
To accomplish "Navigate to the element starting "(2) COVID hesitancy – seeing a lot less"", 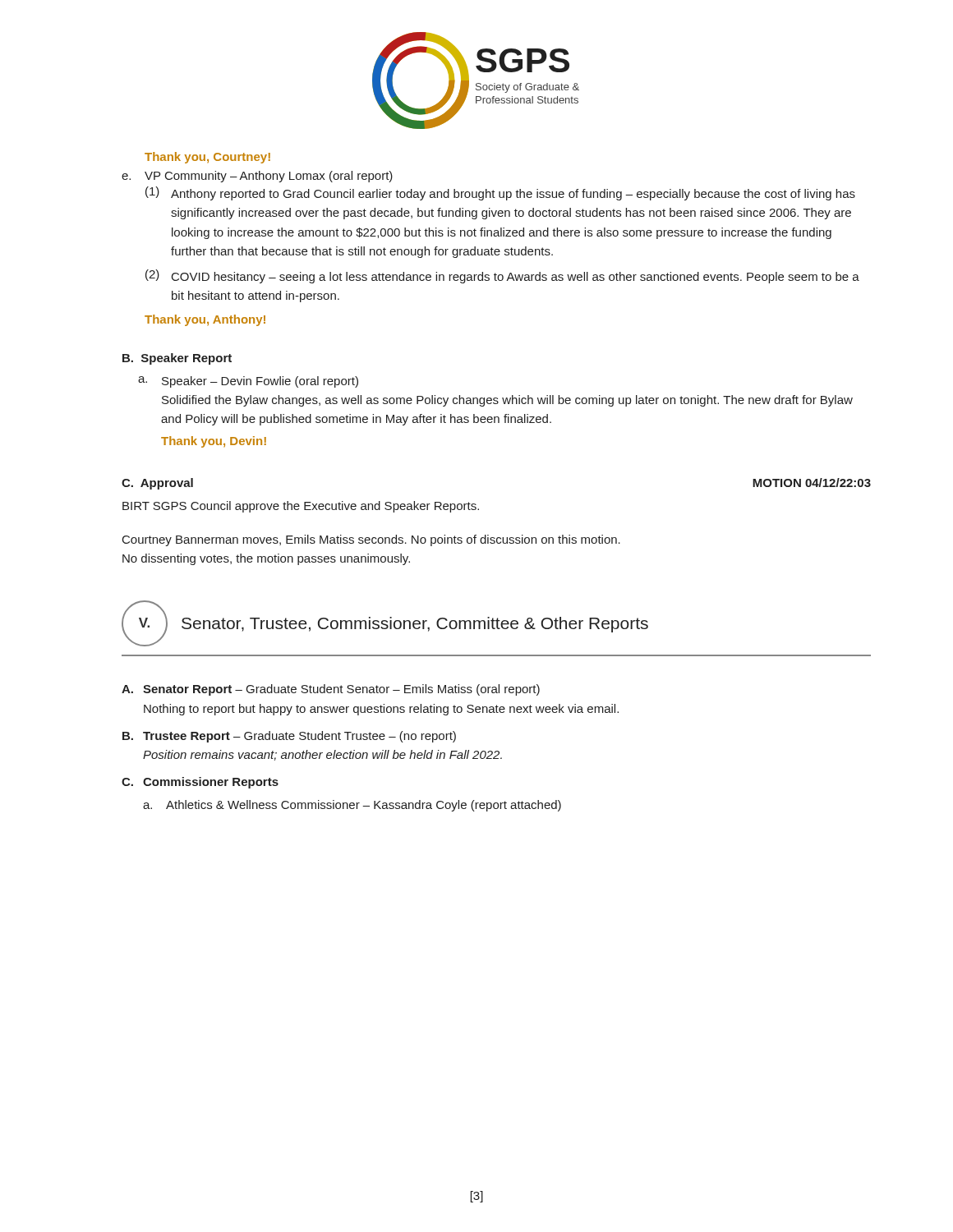I will tap(508, 286).
